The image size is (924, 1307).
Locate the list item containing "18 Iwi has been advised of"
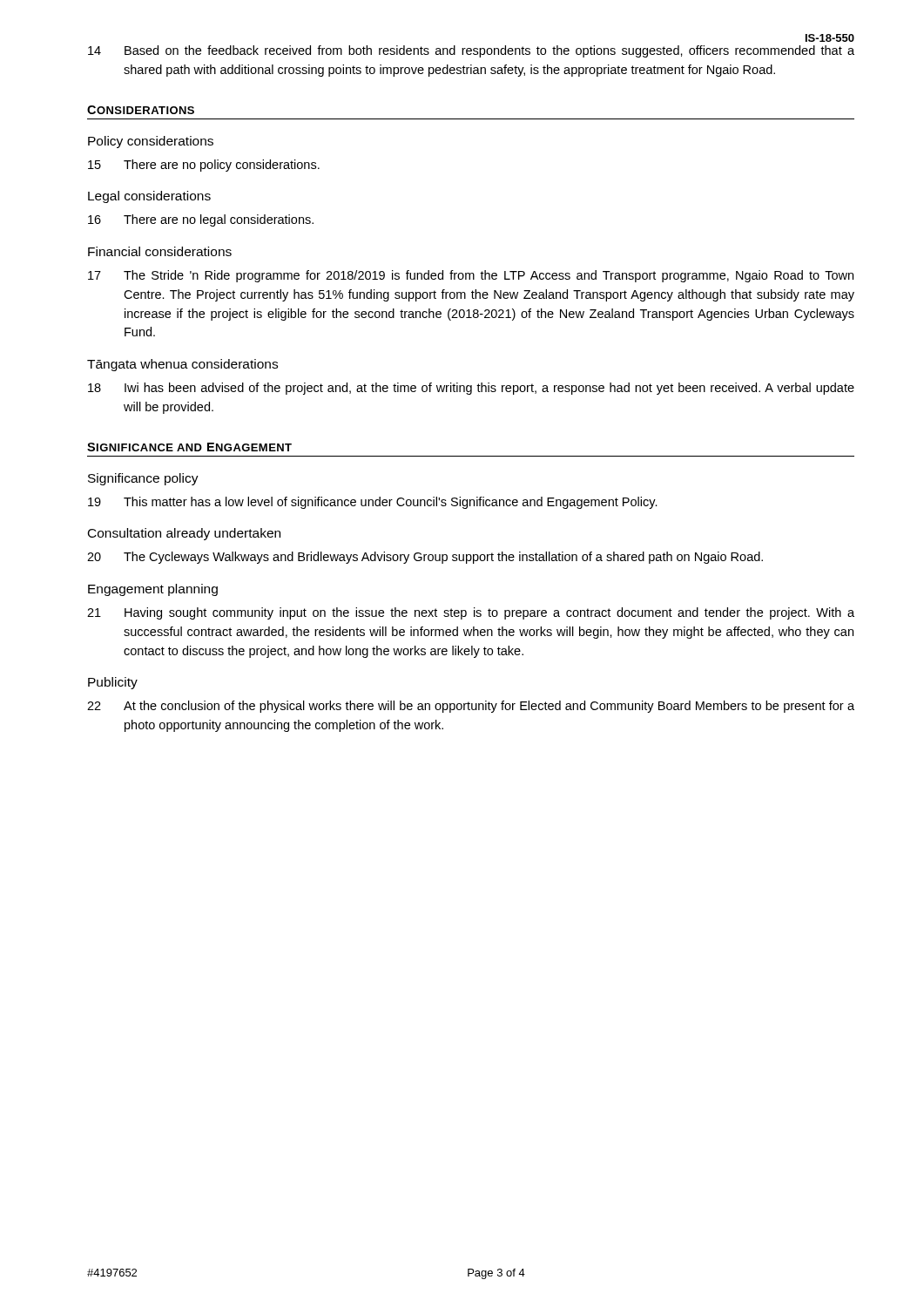(x=471, y=398)
